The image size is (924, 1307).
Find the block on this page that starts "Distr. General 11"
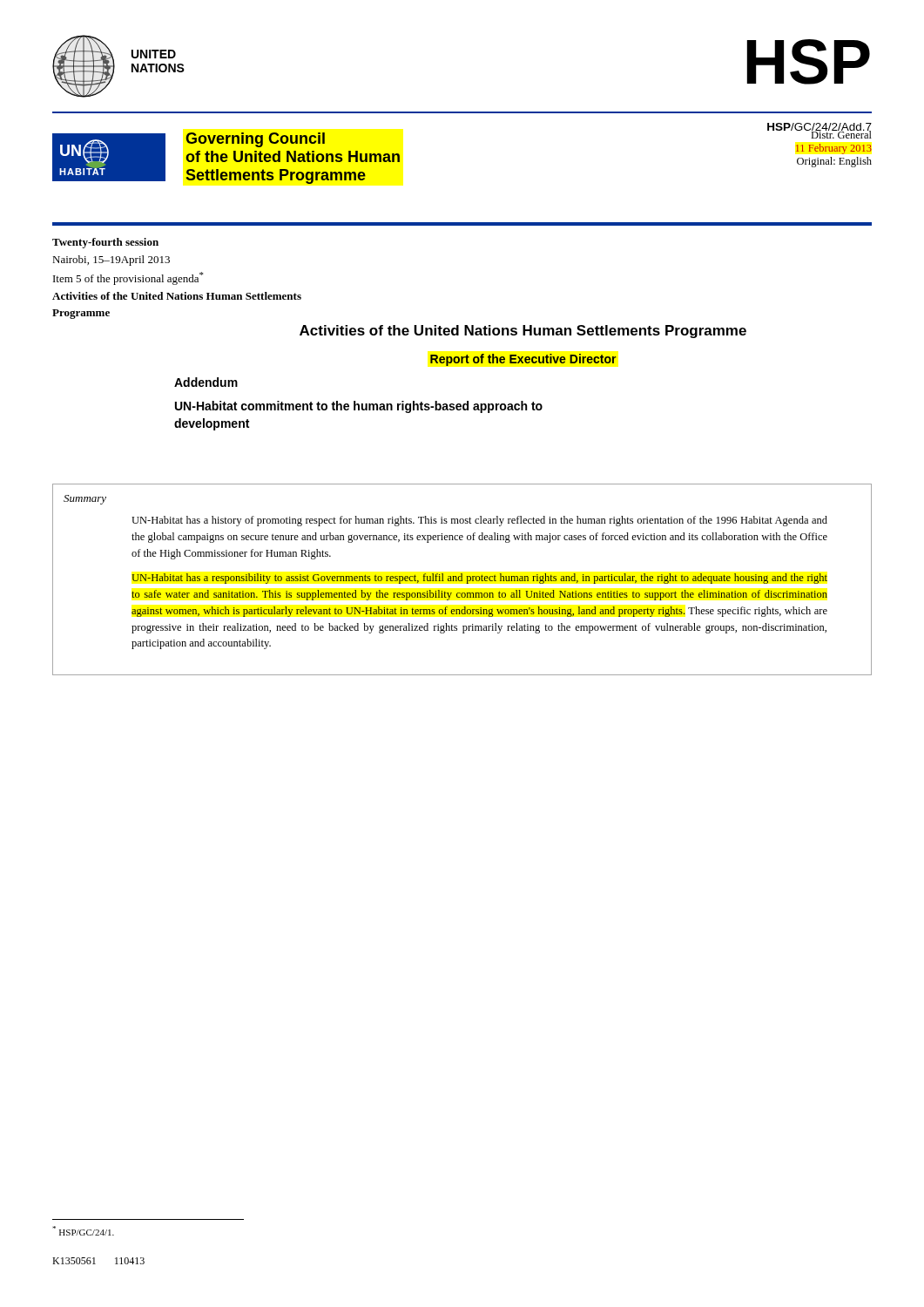(x=802, y=149)
